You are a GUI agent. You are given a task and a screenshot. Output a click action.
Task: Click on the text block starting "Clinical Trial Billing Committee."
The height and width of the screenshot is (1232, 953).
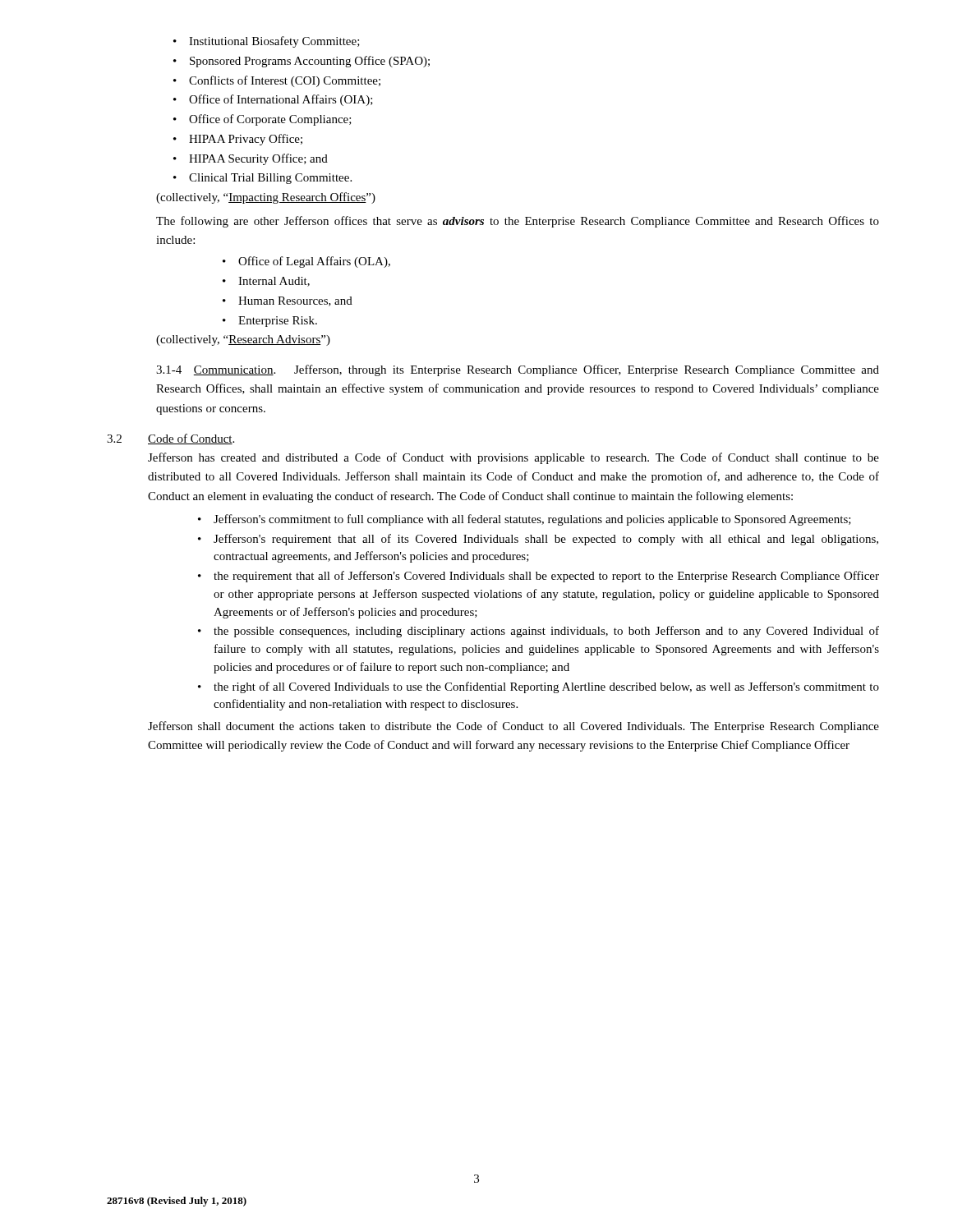(x=262, y=179)
